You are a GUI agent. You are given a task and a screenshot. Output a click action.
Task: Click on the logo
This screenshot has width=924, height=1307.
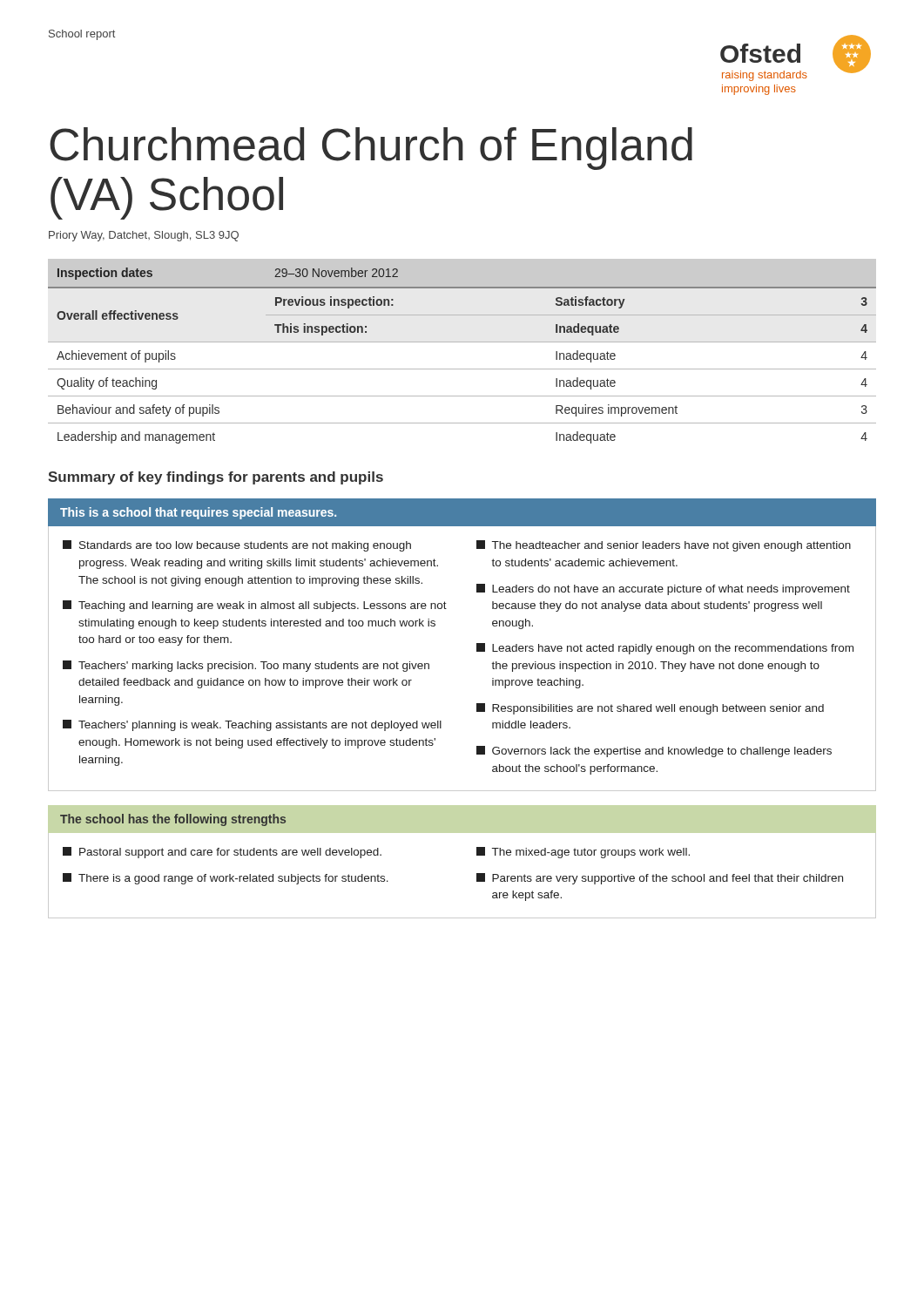[798, 67]
